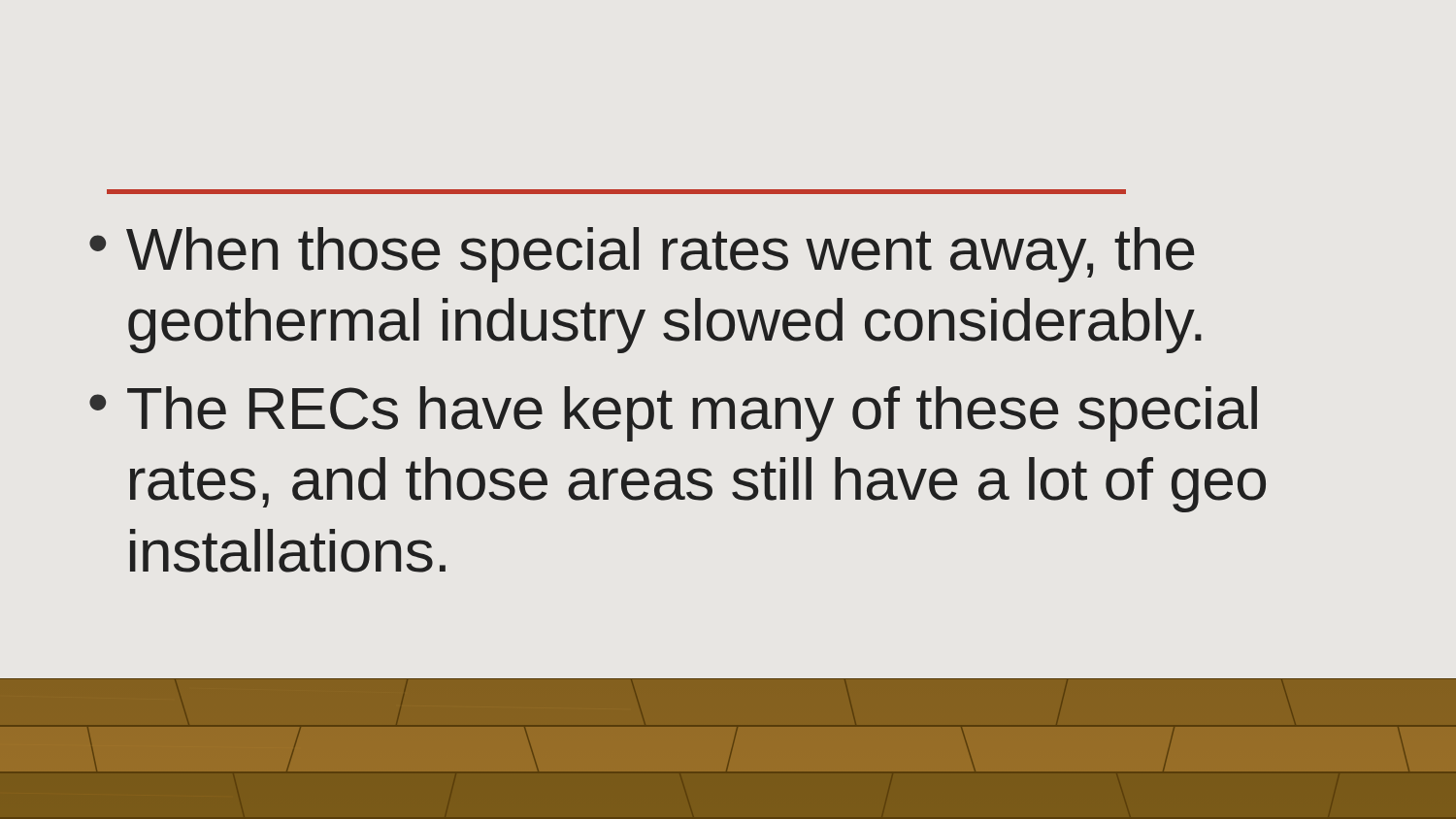
Task: Click on the illustration
Action: click(x=728, y=749)
